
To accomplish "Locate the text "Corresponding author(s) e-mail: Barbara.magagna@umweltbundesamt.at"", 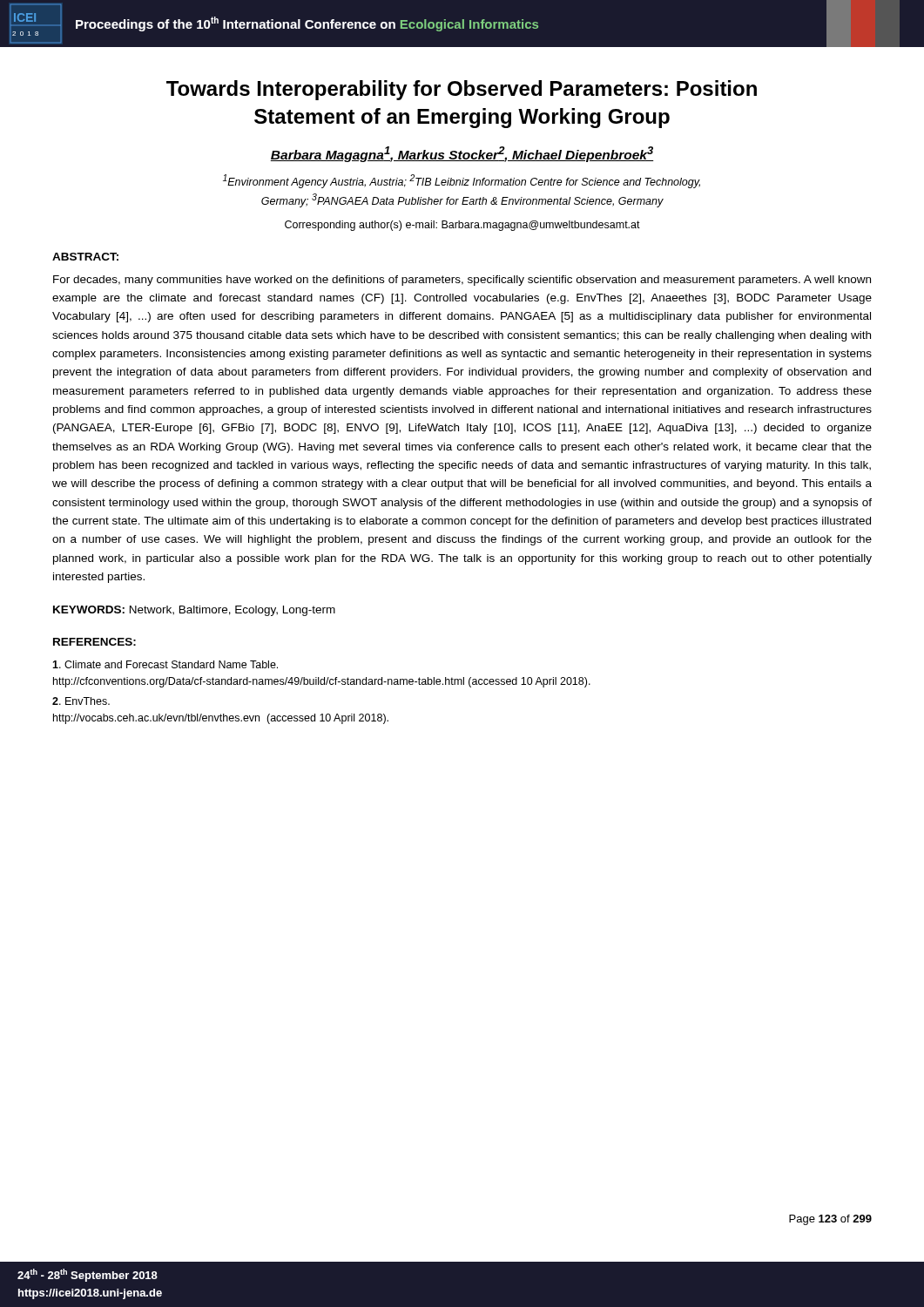I will click(462, 225).
